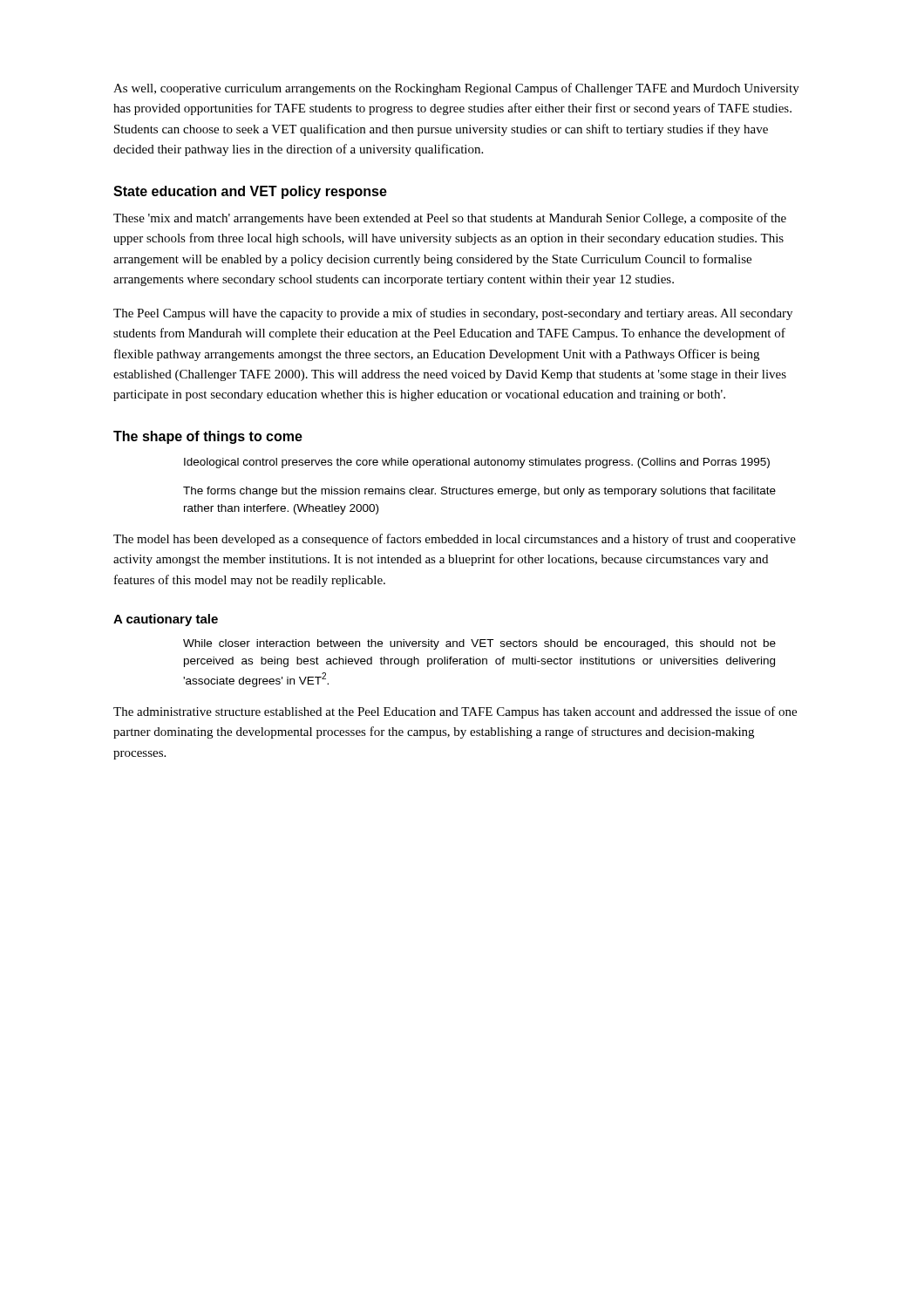Locate the text block that reads "The Peel Campus will"
Screen dimensions: 1308x924
click(x=453, y=354)
